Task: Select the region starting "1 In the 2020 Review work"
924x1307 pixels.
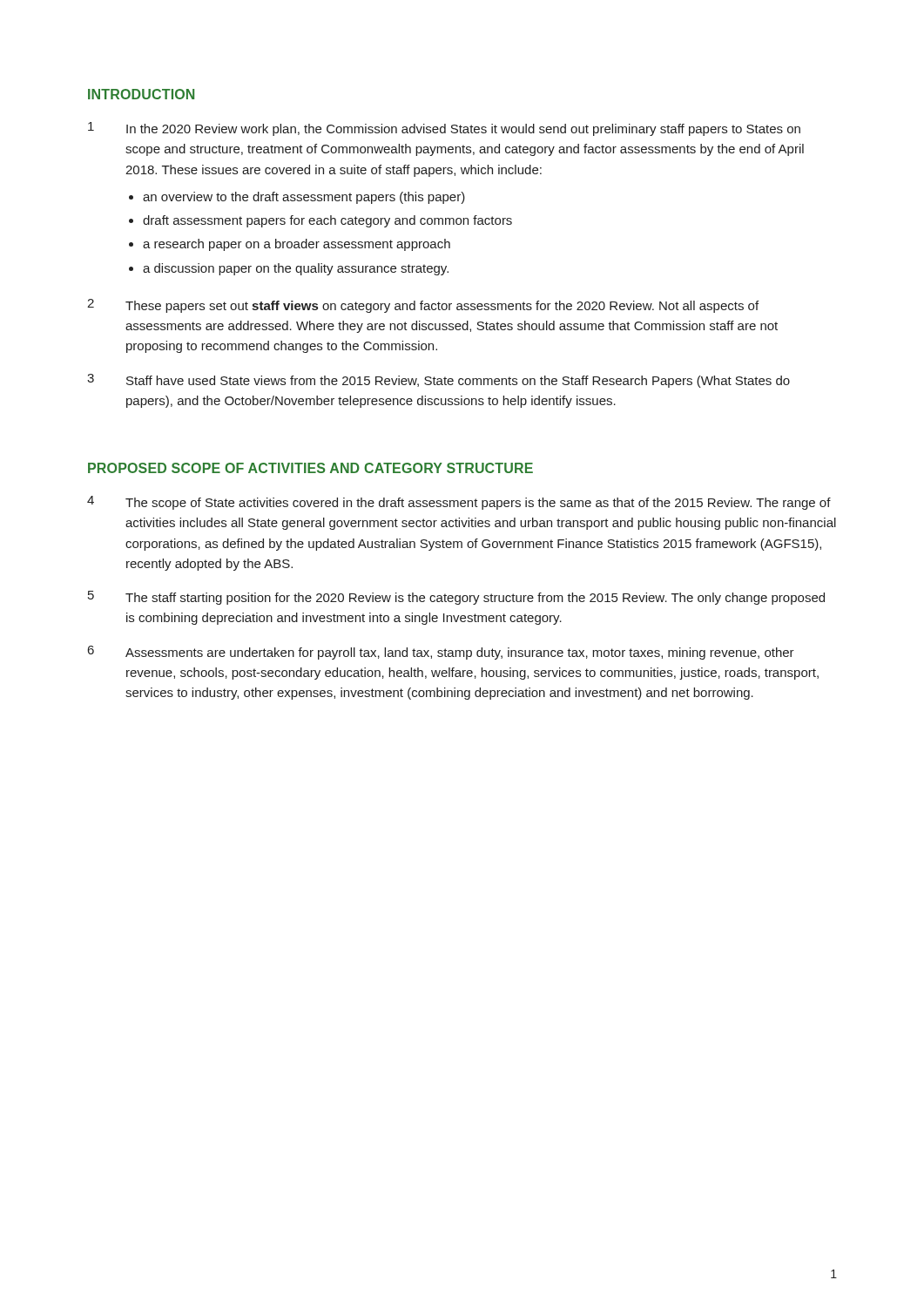Action: pyautogui.click(x=462, y=200)
